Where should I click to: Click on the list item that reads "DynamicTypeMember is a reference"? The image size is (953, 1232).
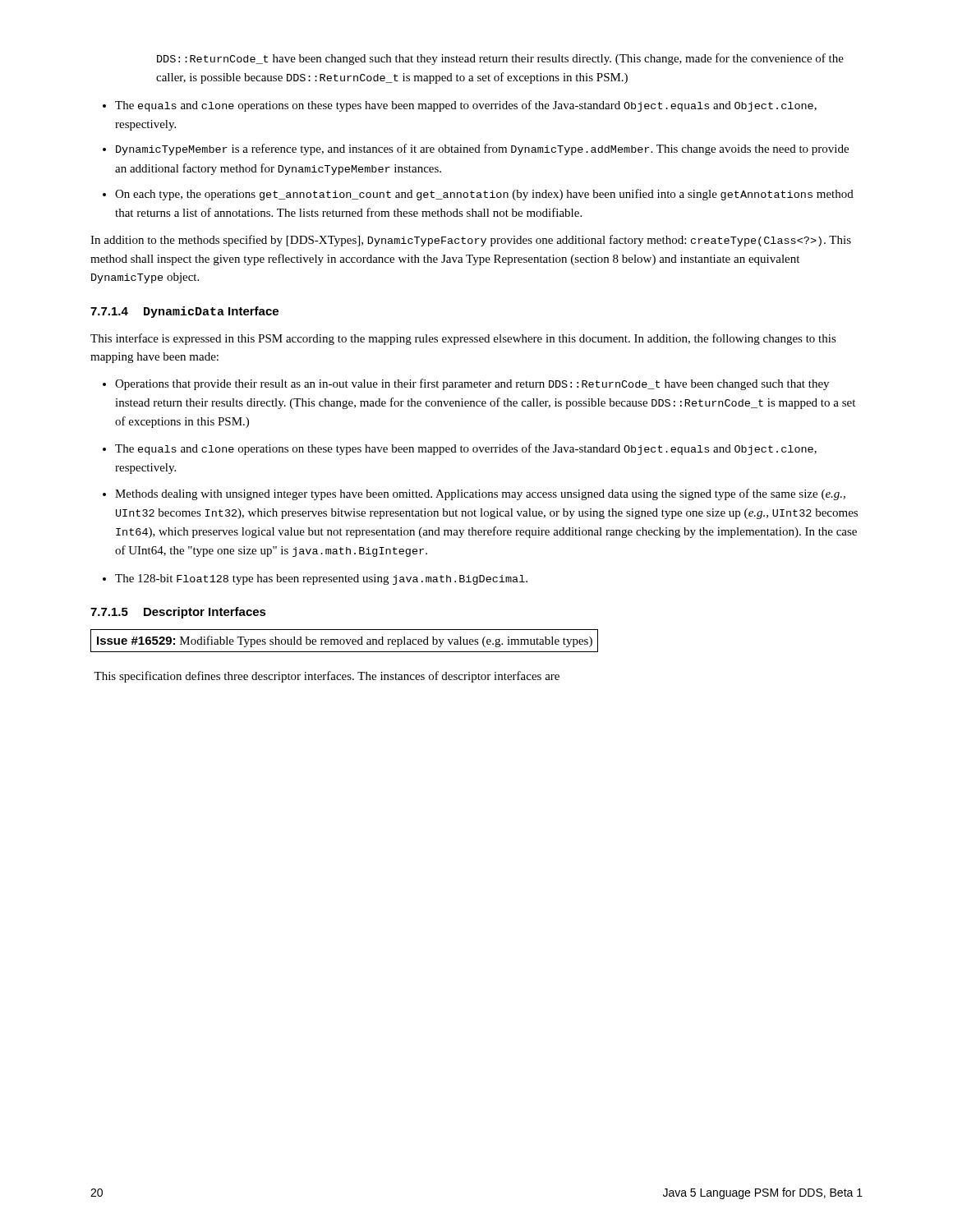482,159
